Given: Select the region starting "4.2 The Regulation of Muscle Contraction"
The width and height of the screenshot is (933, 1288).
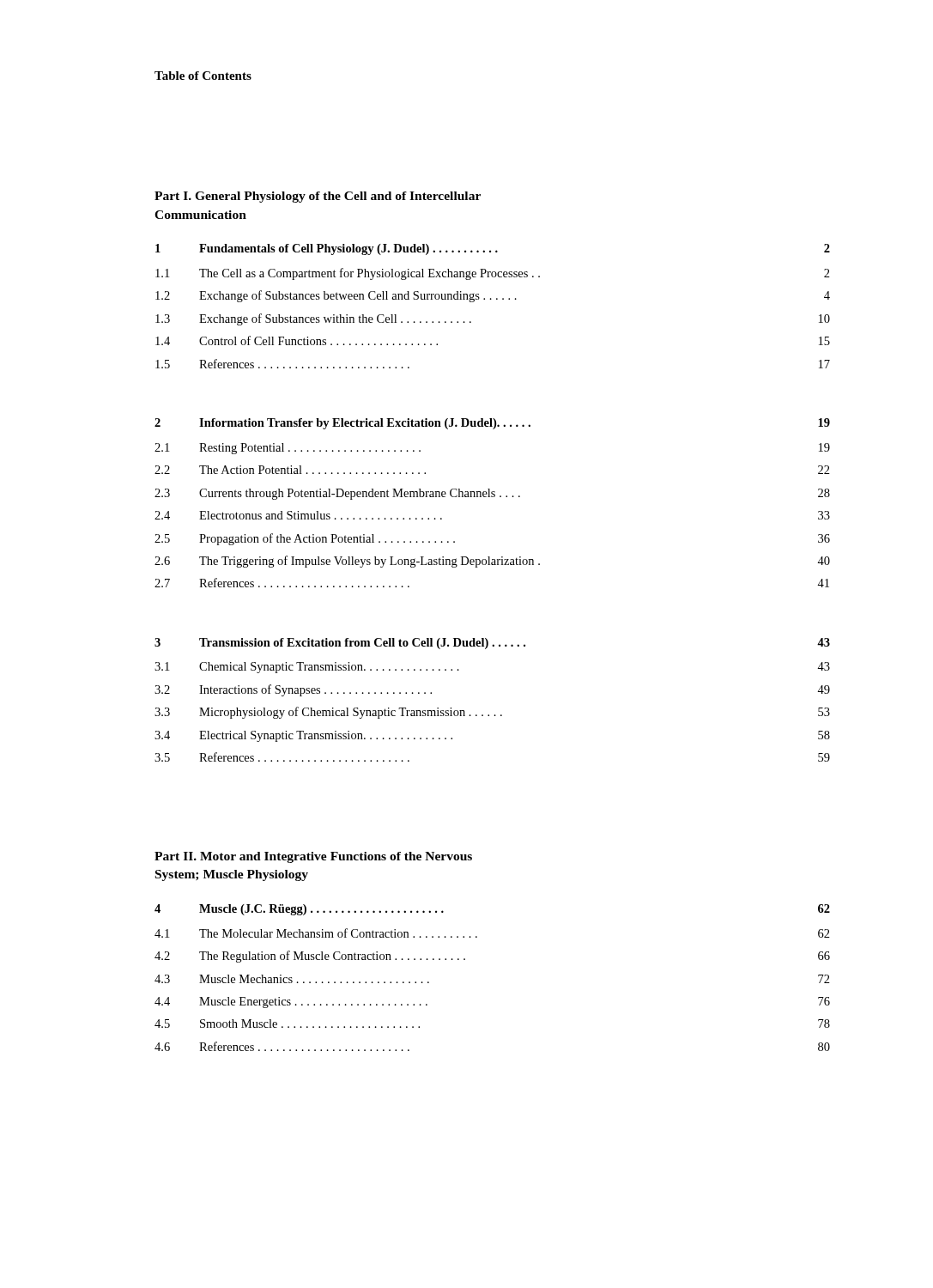Looking at the screenshot, I should coord(302,956).
